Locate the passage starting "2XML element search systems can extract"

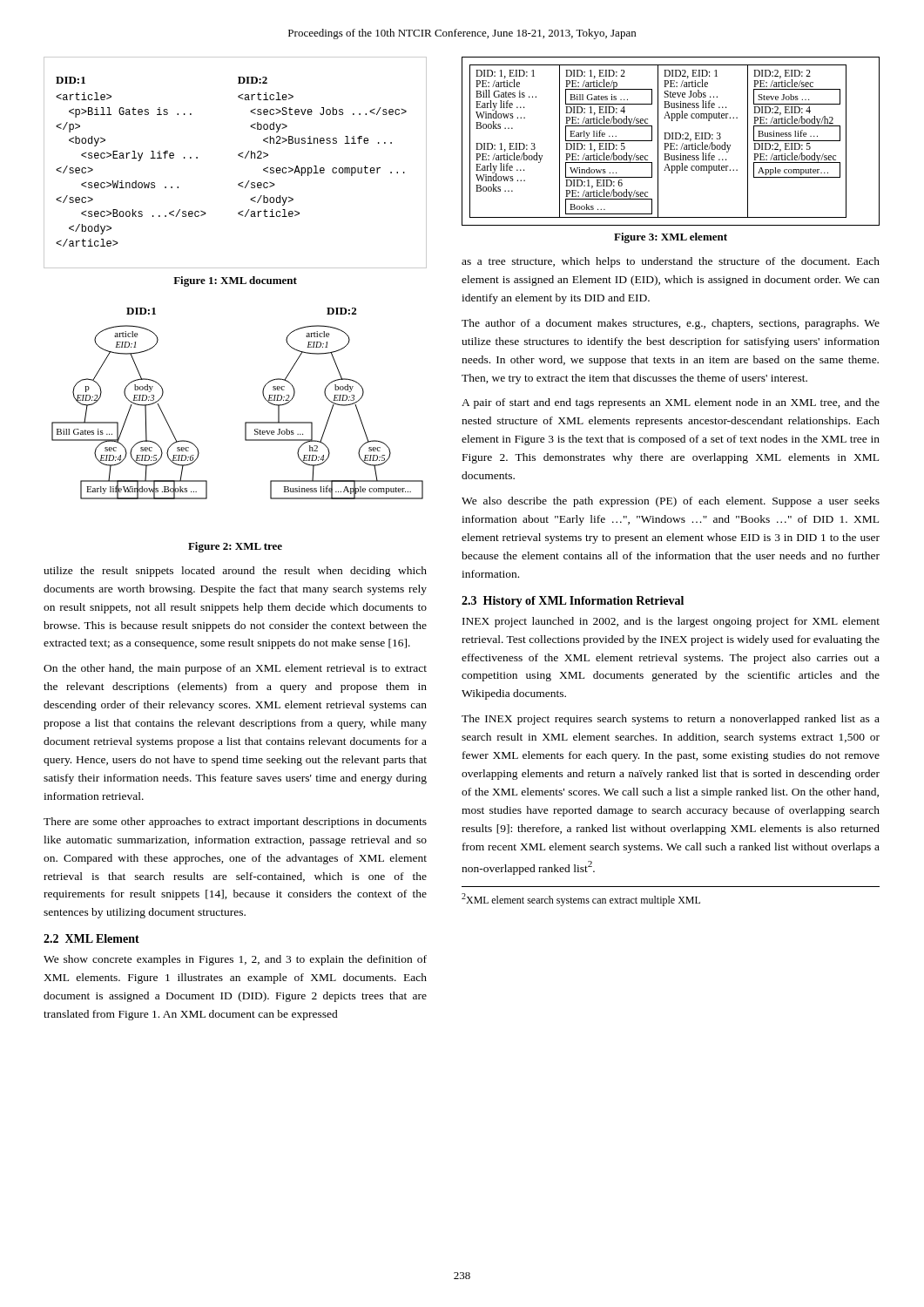581,899
